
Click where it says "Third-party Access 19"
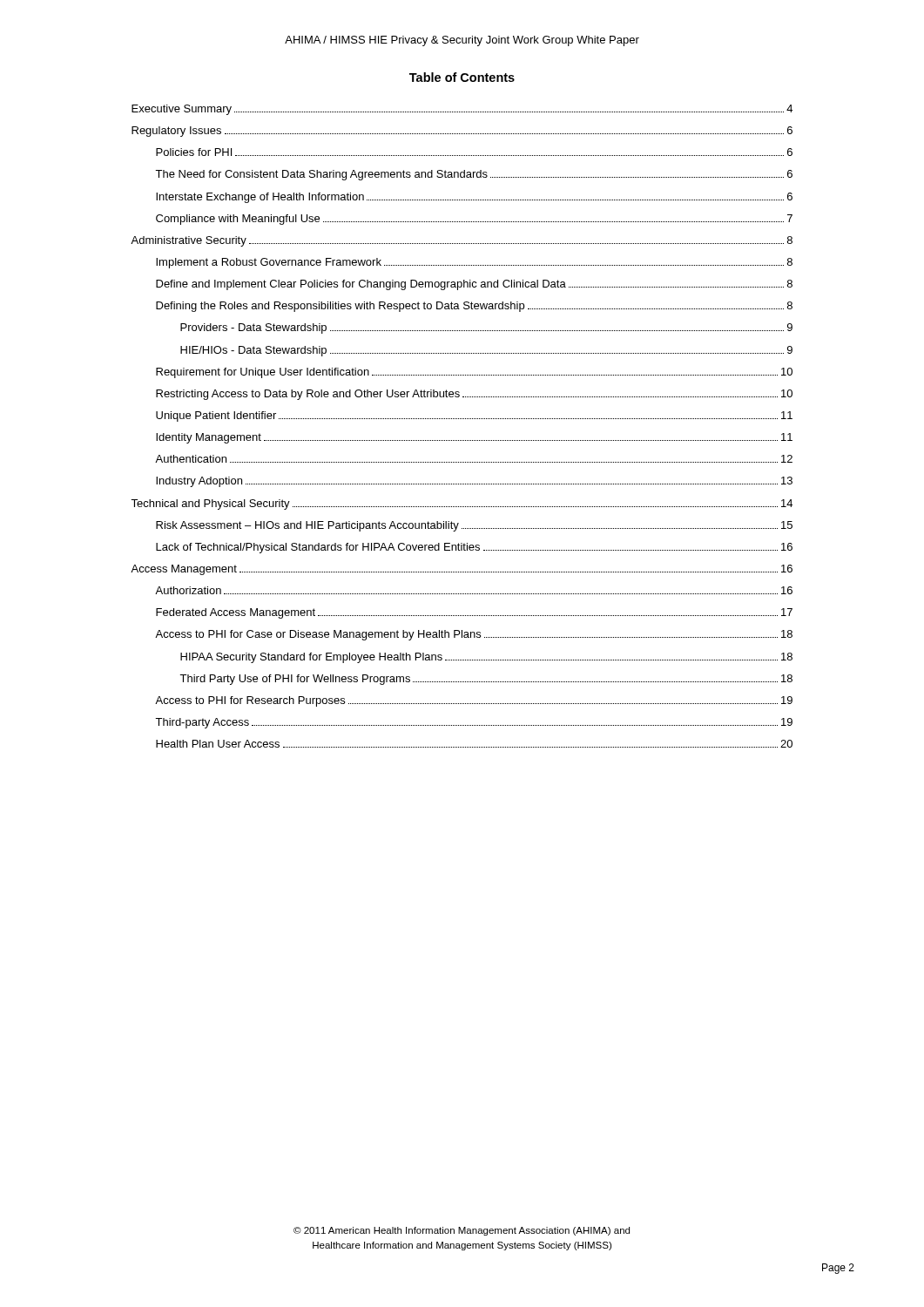pos(474,722)
